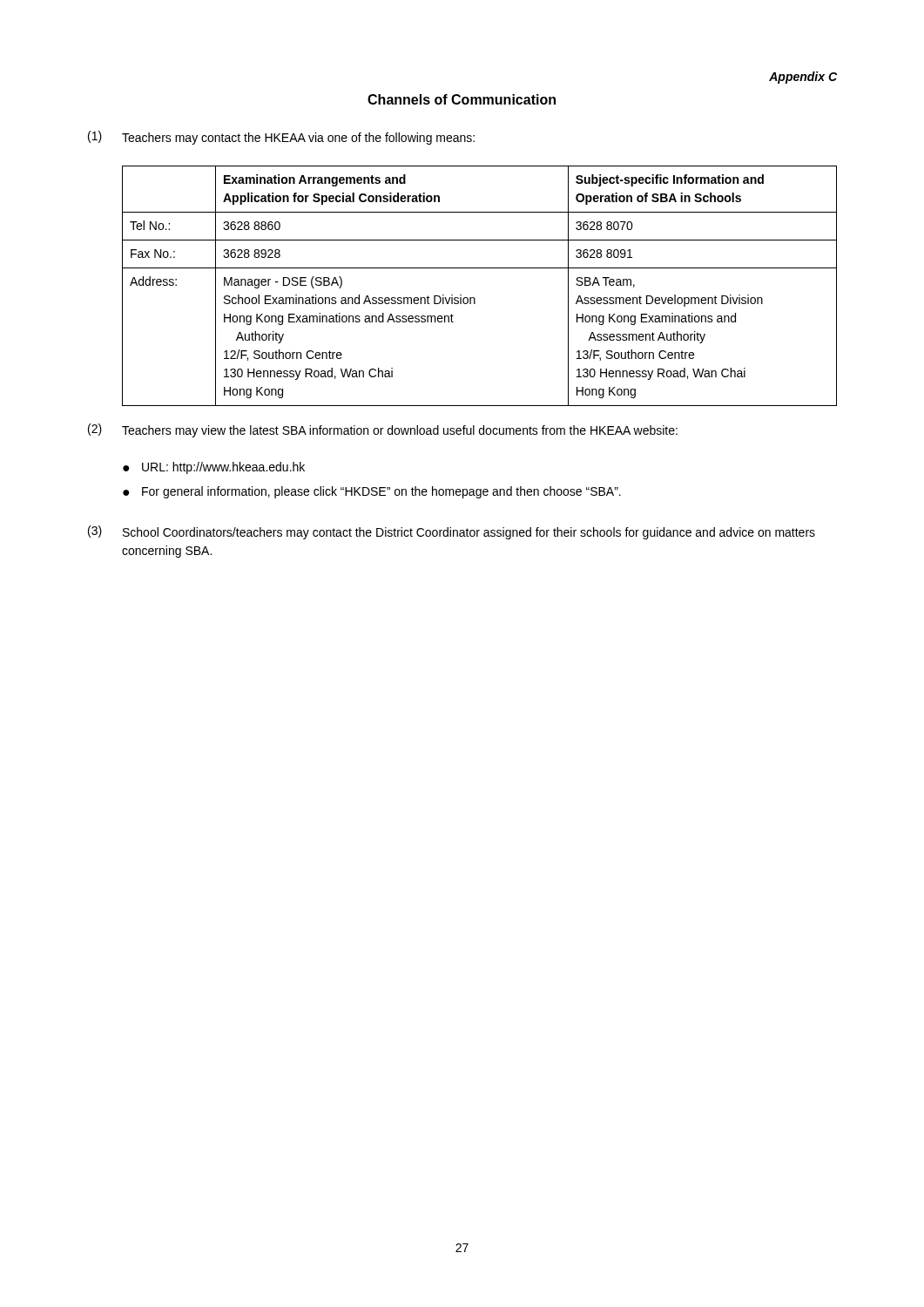This screenshot has width=924, height=1307.
Task: Find the table that mentions "3628 8070"
Action: tap(479, 286)
